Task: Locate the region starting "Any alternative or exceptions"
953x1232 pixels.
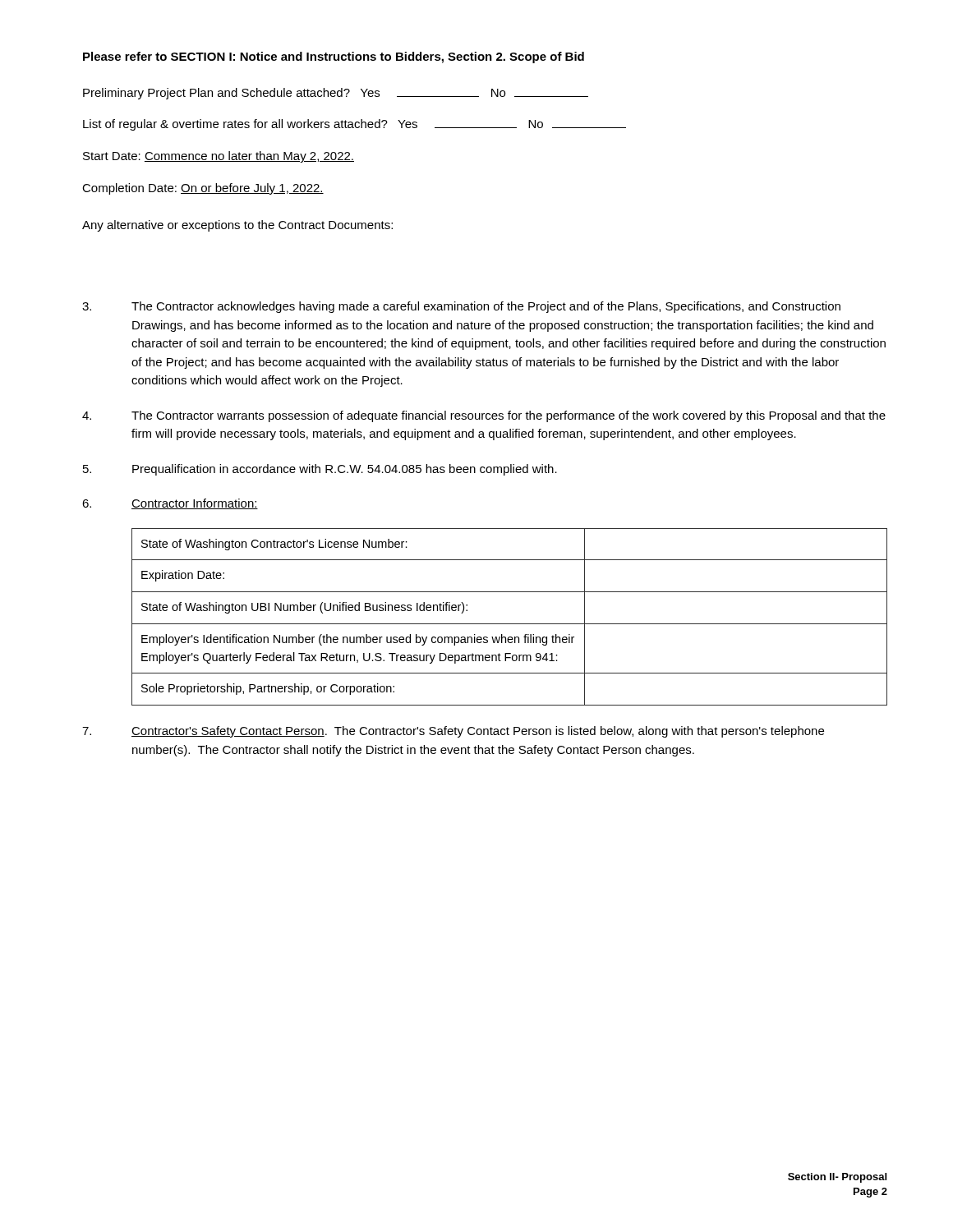Action: pos(238,225)
